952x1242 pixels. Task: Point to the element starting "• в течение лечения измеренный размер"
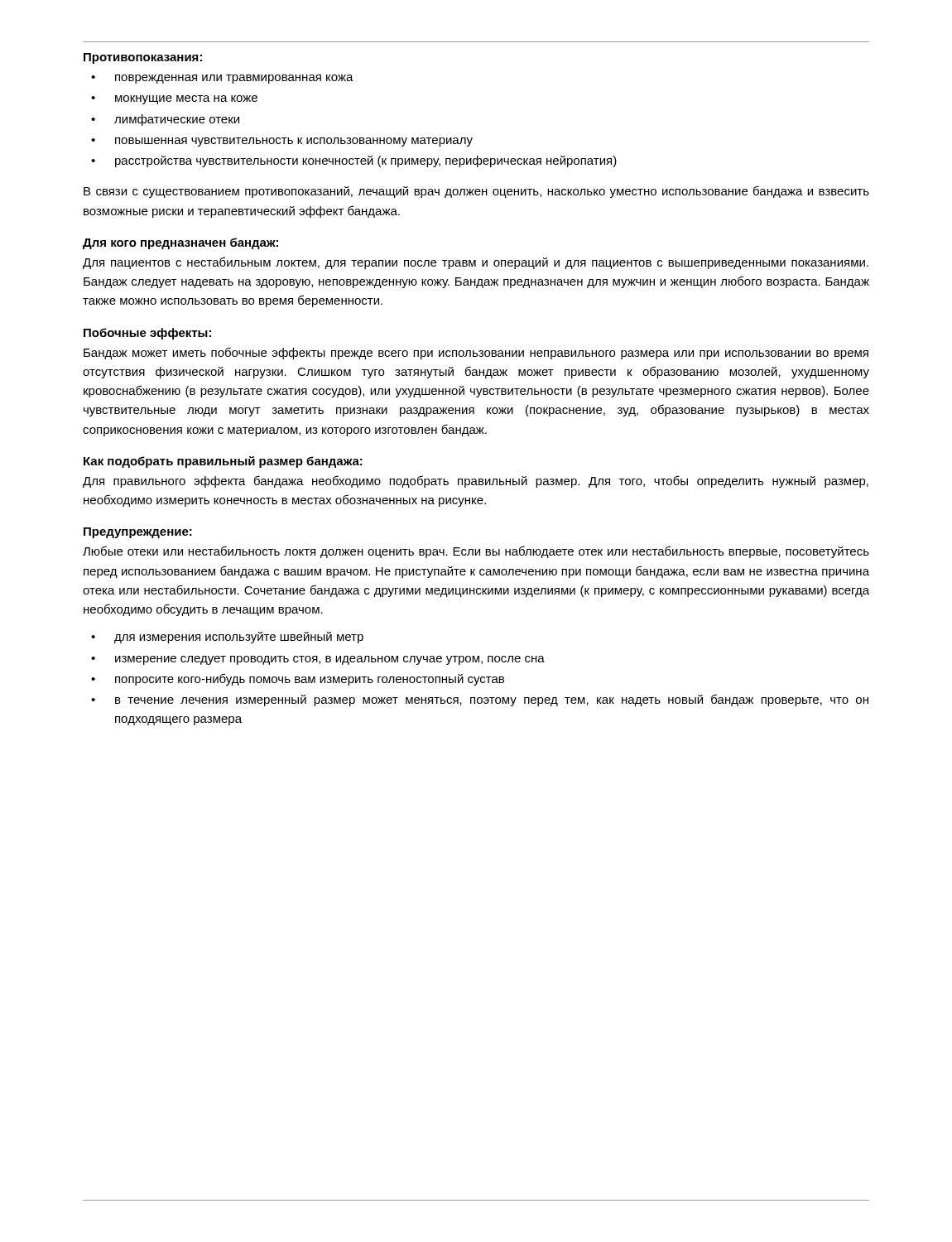pos(476,709)
